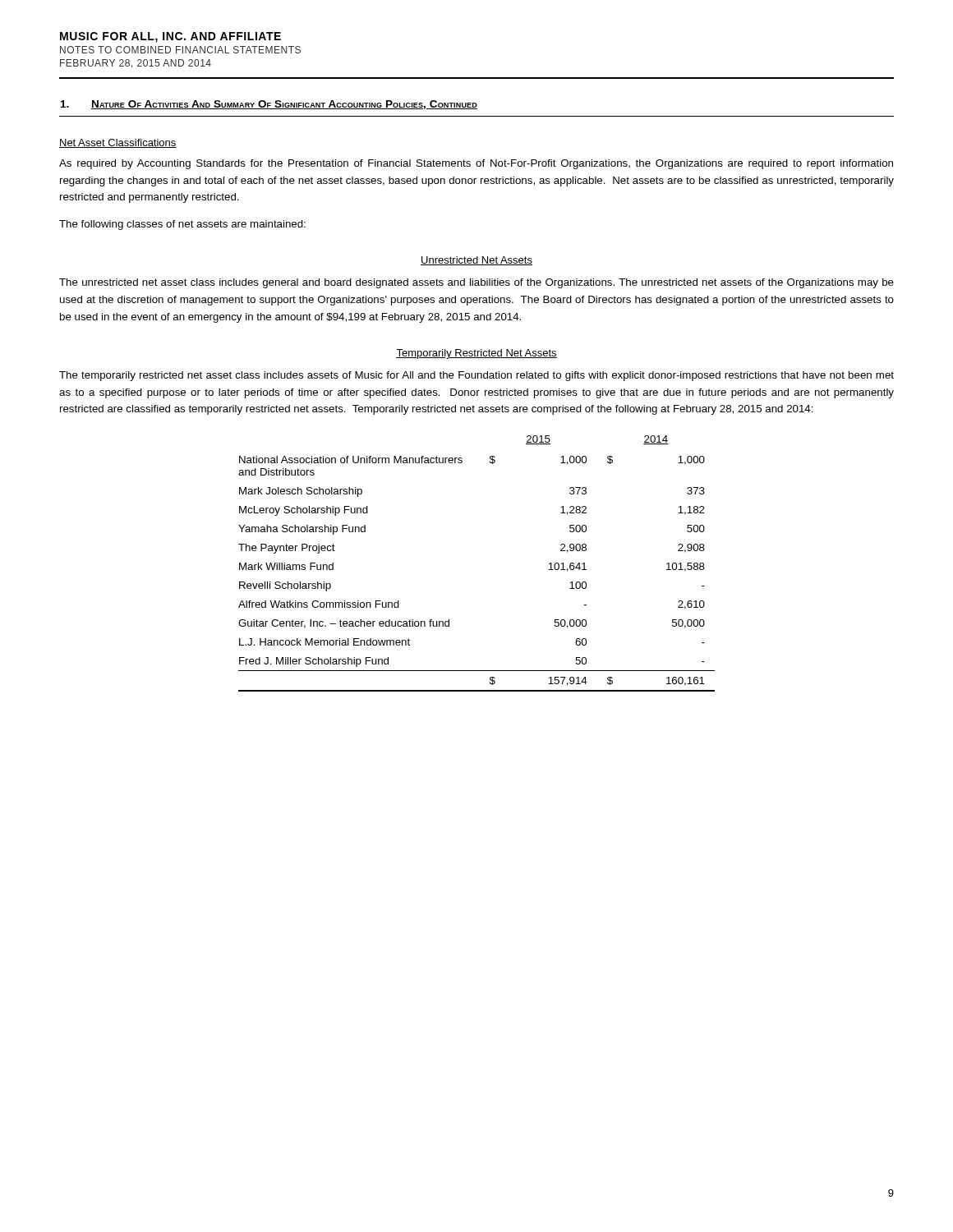Select the table
This screenshot has width=953, height=1232.
click(x=476, y=562)
